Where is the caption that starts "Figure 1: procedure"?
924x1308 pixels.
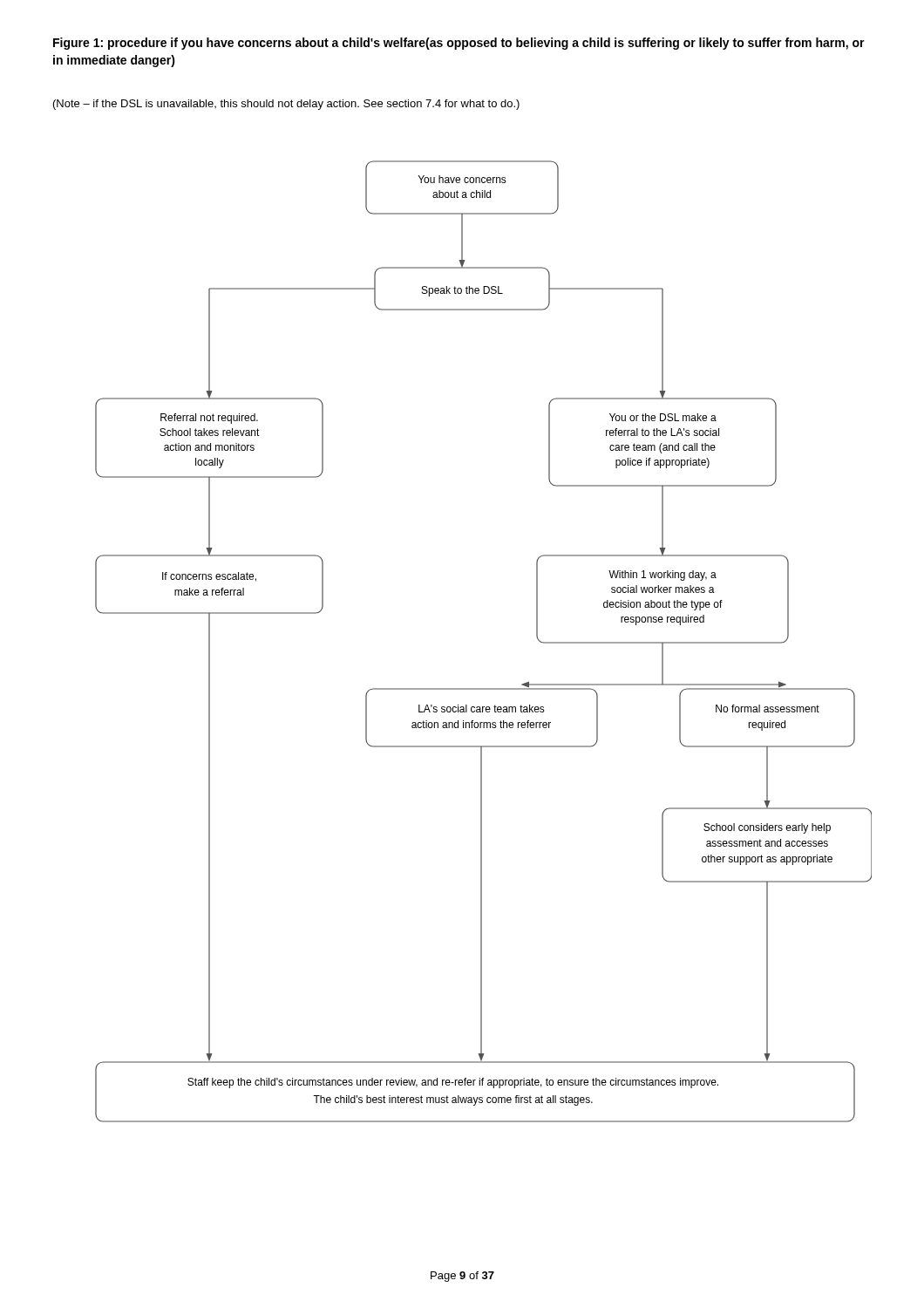pyautogui.click(x=458, y=51)
